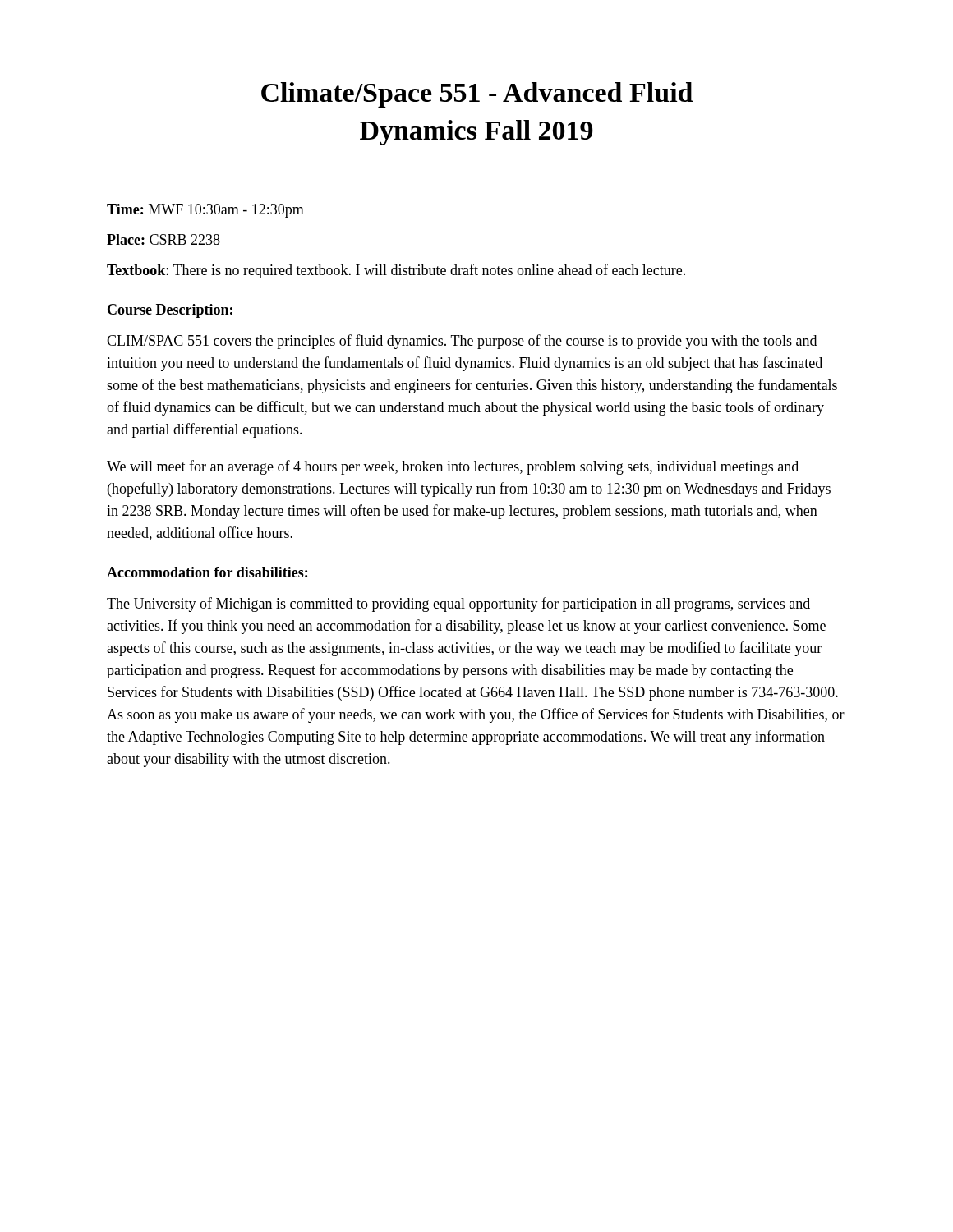Point to the block starting "Course Description:"
Viewport: 953px width, 1232px height.
(170, 309)
